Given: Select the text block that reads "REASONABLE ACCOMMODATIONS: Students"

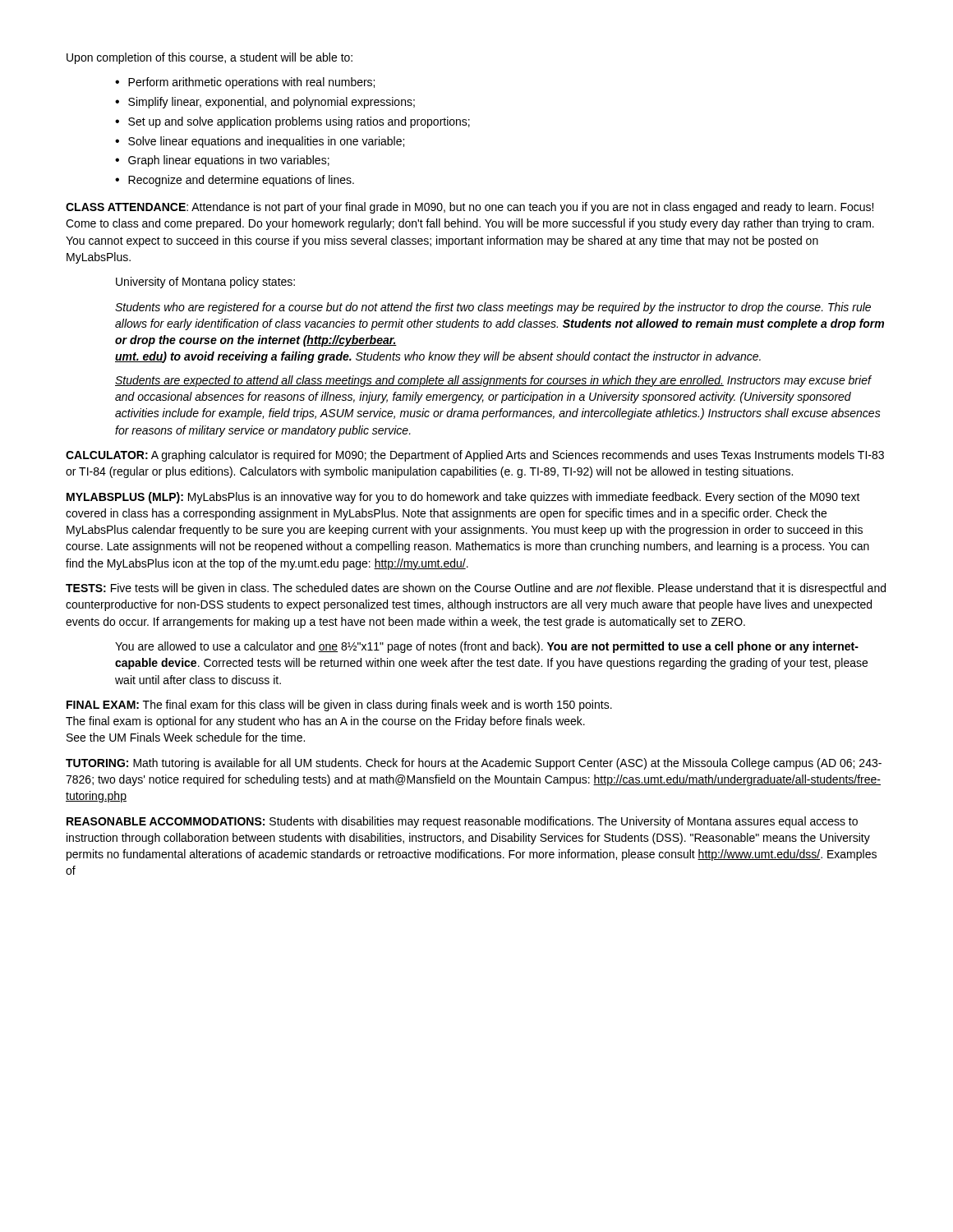Looking at the screenshot, I should 471,846.
